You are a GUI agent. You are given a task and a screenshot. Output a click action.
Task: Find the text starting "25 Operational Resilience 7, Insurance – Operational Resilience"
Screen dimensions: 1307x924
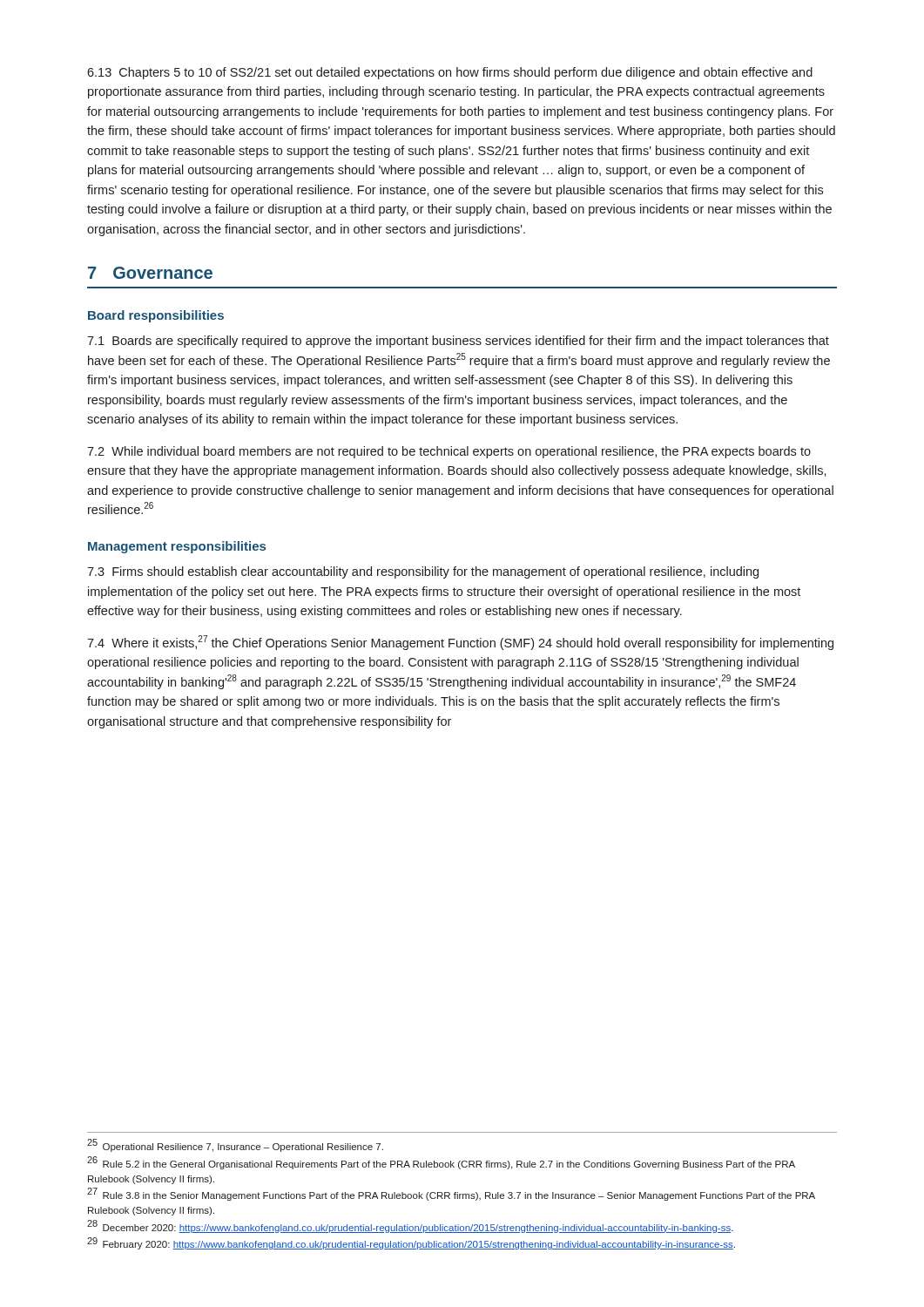click(236, 1146)
